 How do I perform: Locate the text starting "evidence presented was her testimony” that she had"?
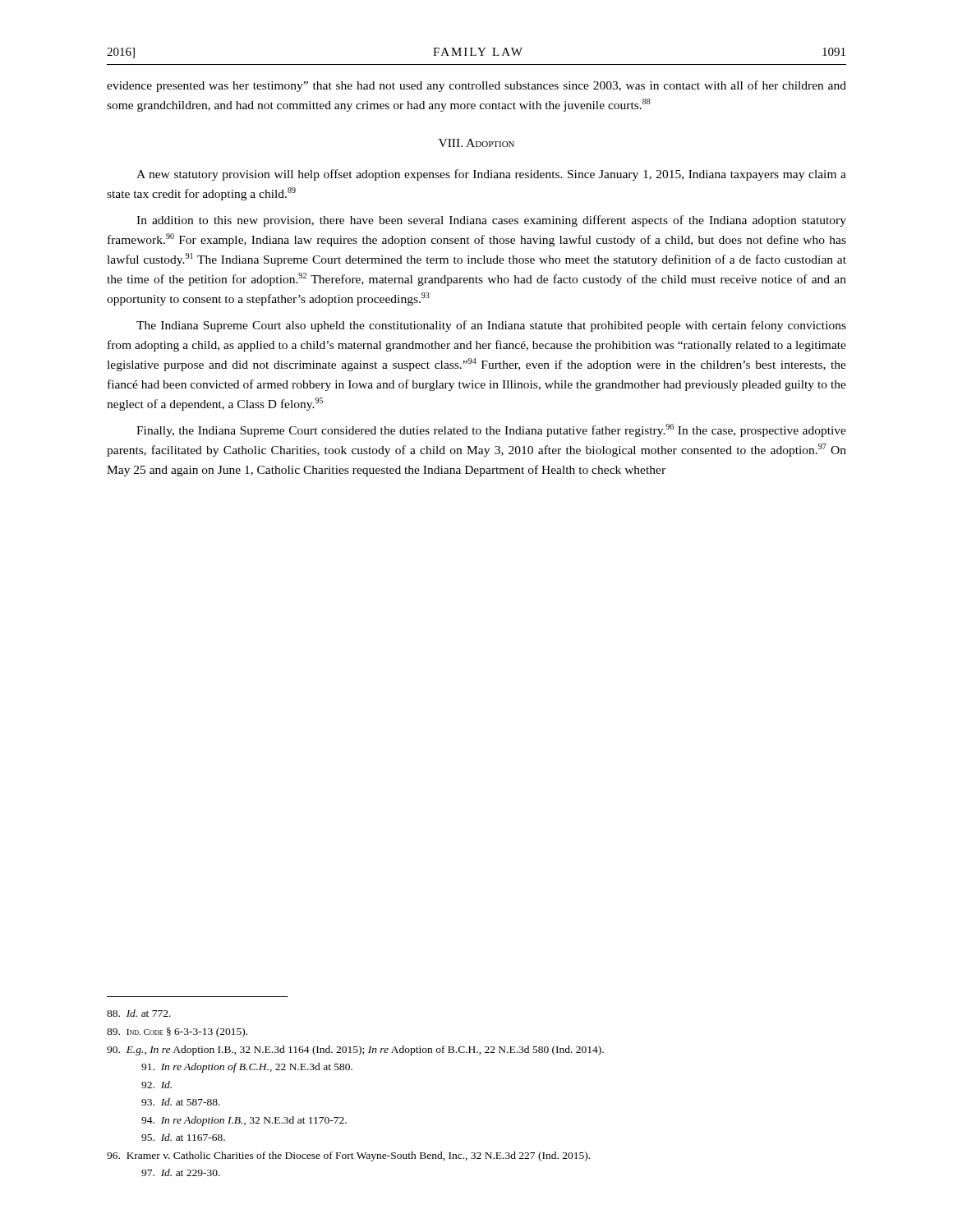(x=476, y=95)
